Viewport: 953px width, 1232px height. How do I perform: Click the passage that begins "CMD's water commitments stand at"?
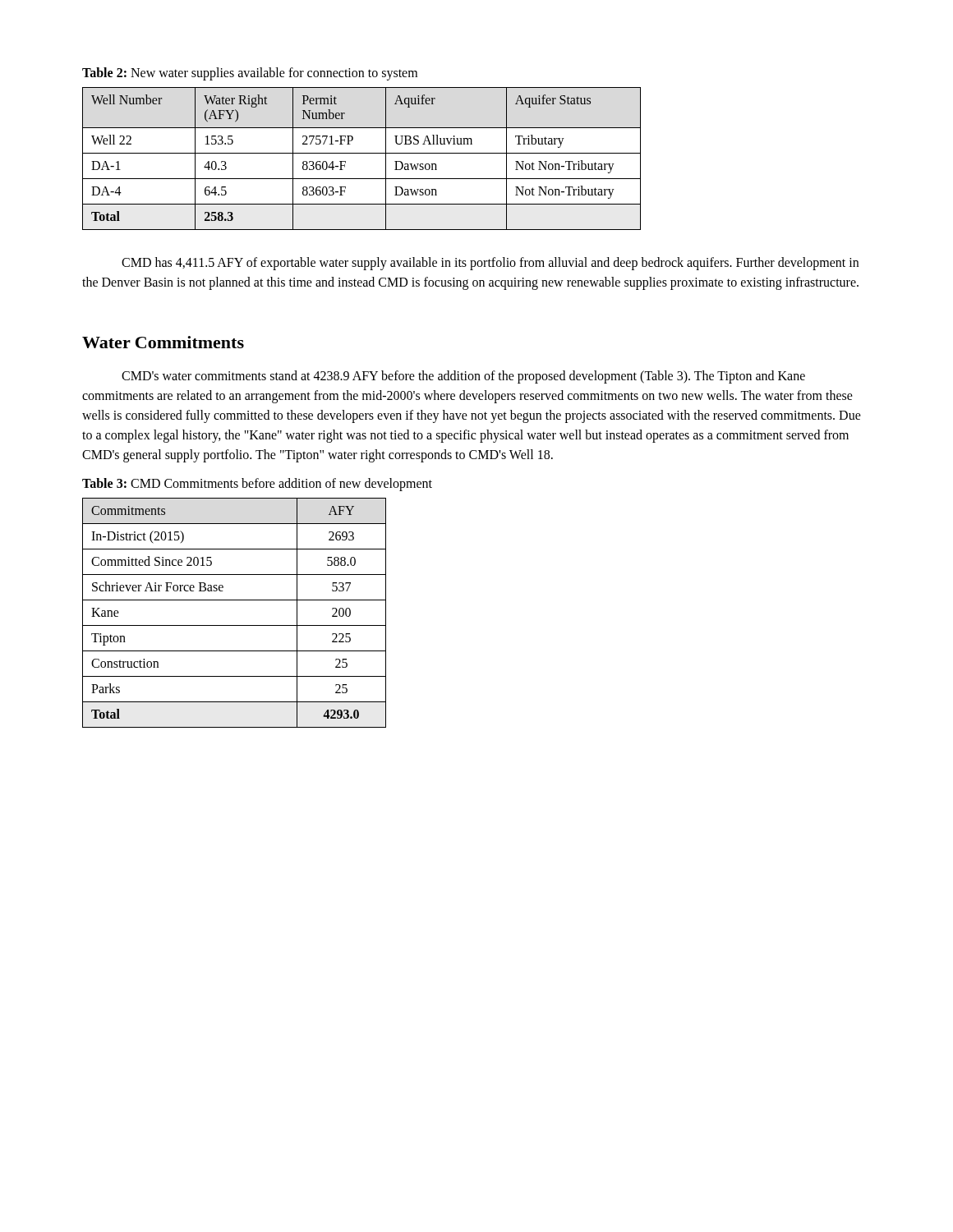pyautogui.click(x=471, y=415)
